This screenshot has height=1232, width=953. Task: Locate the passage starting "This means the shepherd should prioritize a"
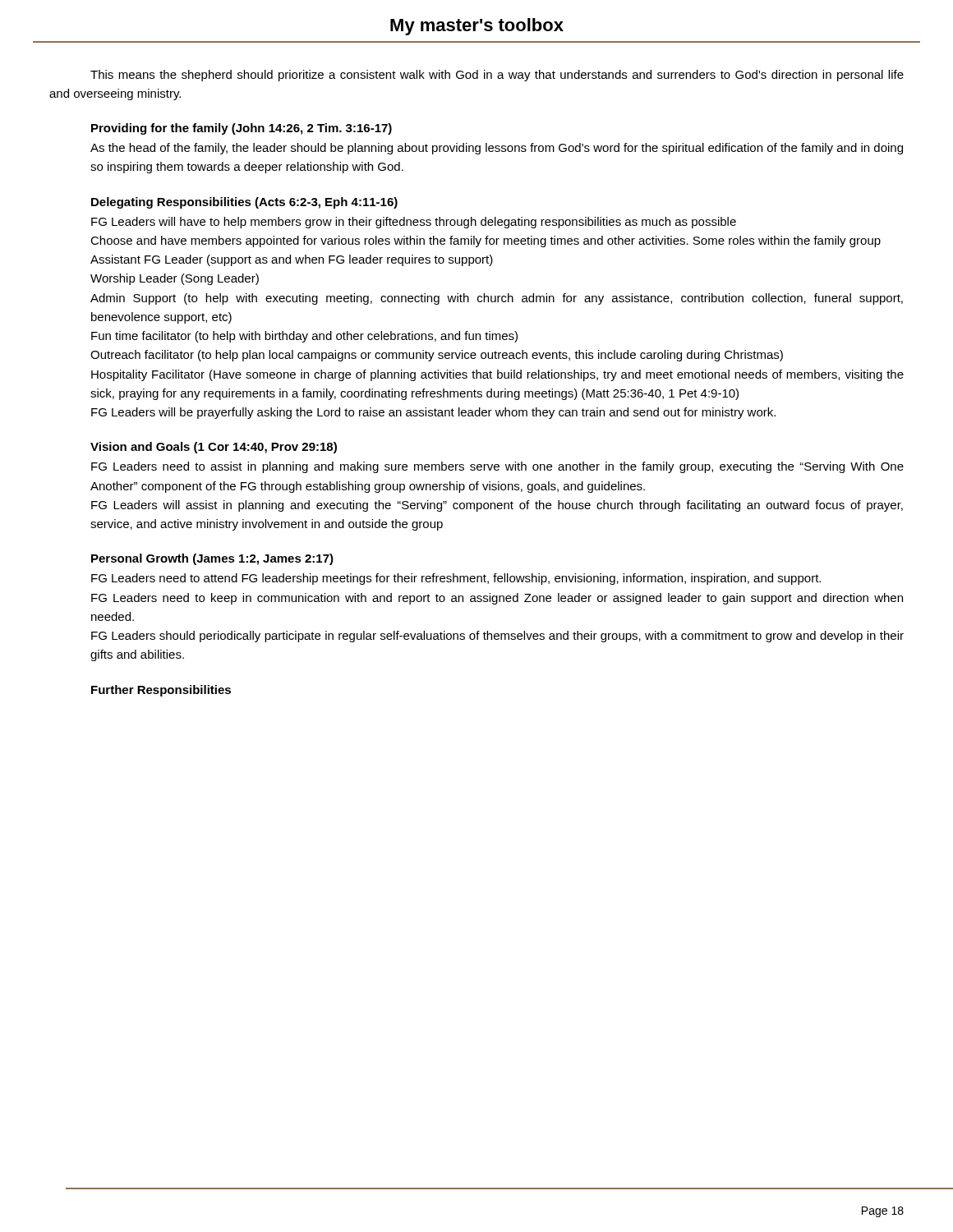coord(476,84)
